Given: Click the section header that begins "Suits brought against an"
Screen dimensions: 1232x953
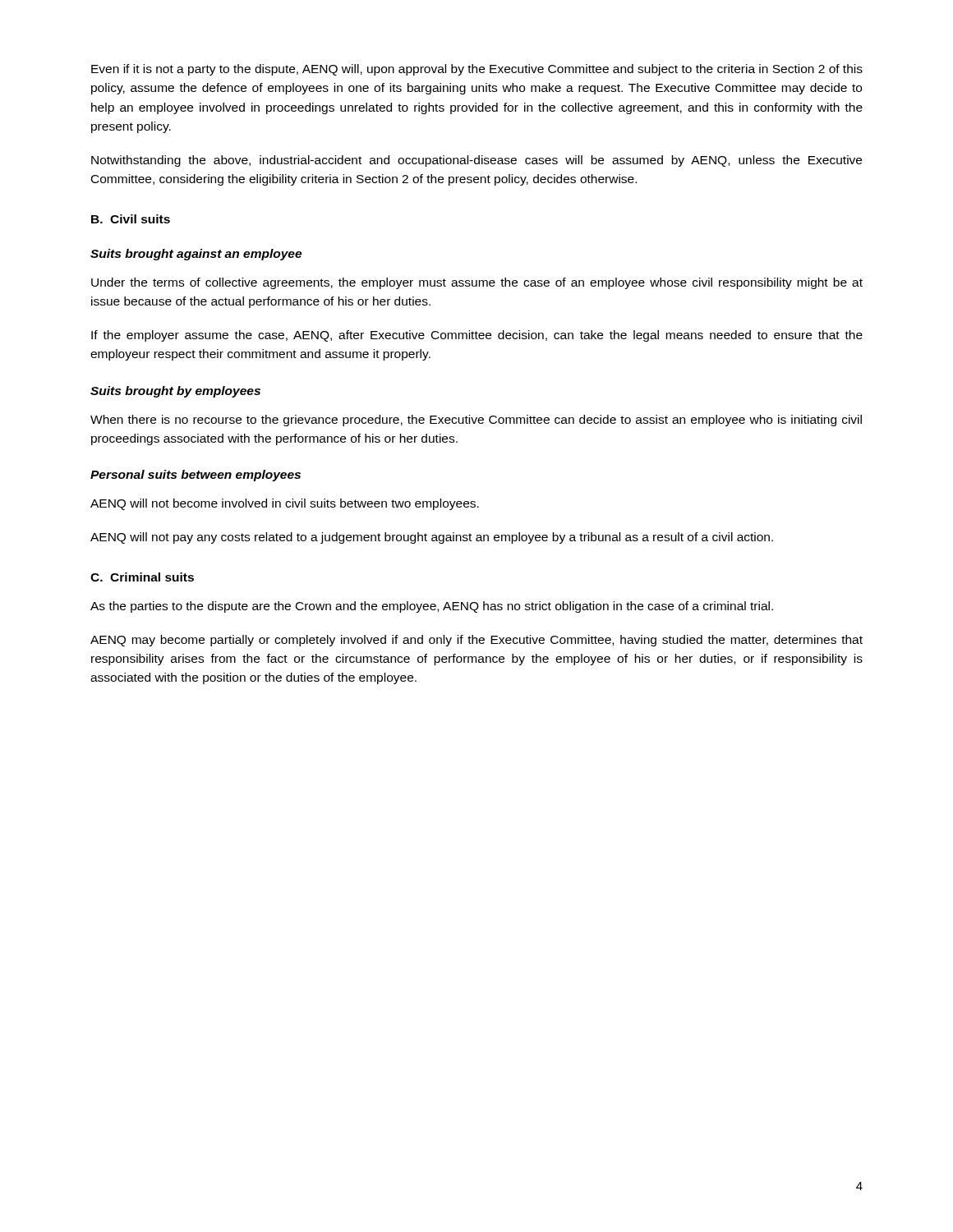Looking at the screenshot, I should pos(196,253).
